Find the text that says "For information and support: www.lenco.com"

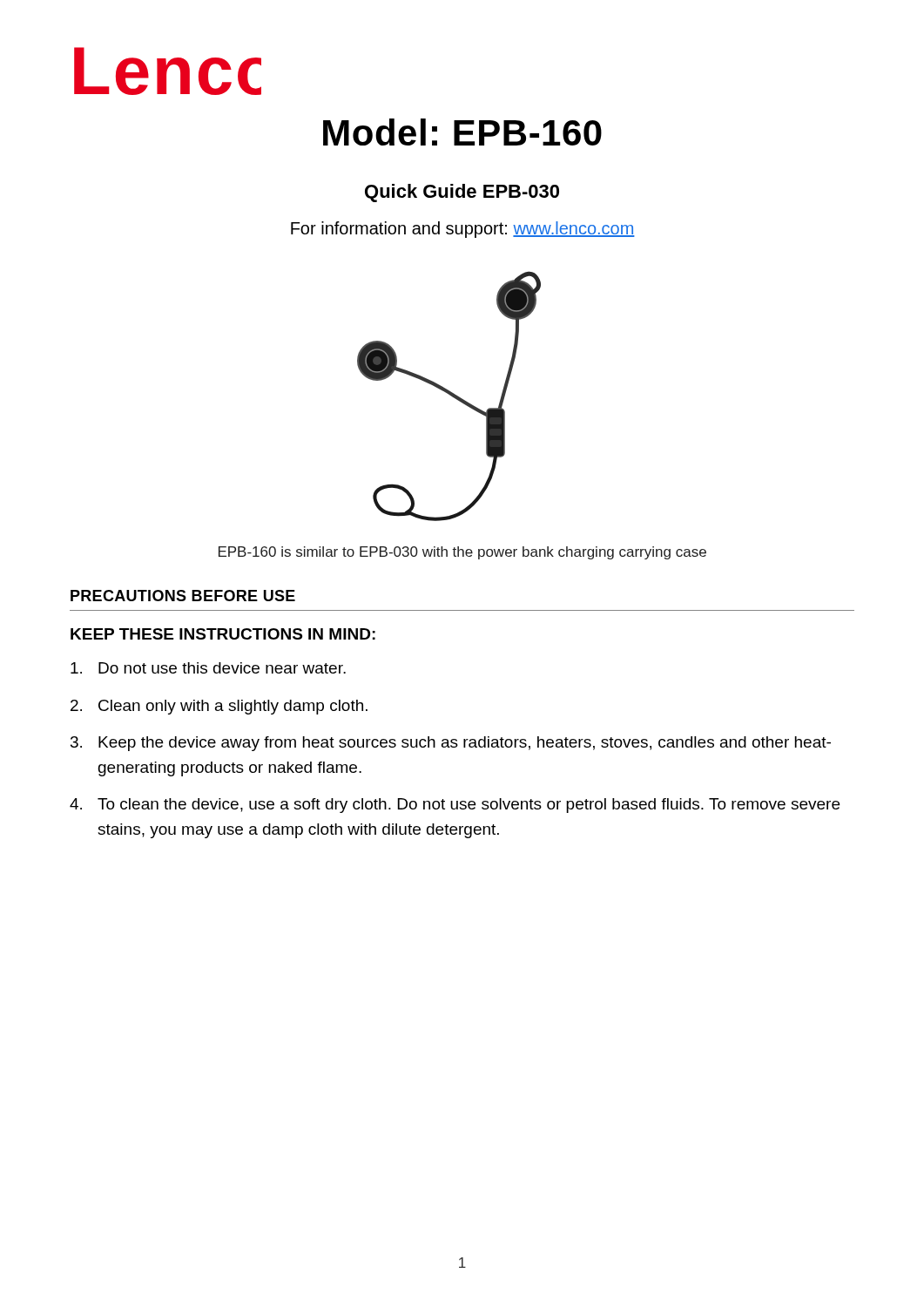462,228
